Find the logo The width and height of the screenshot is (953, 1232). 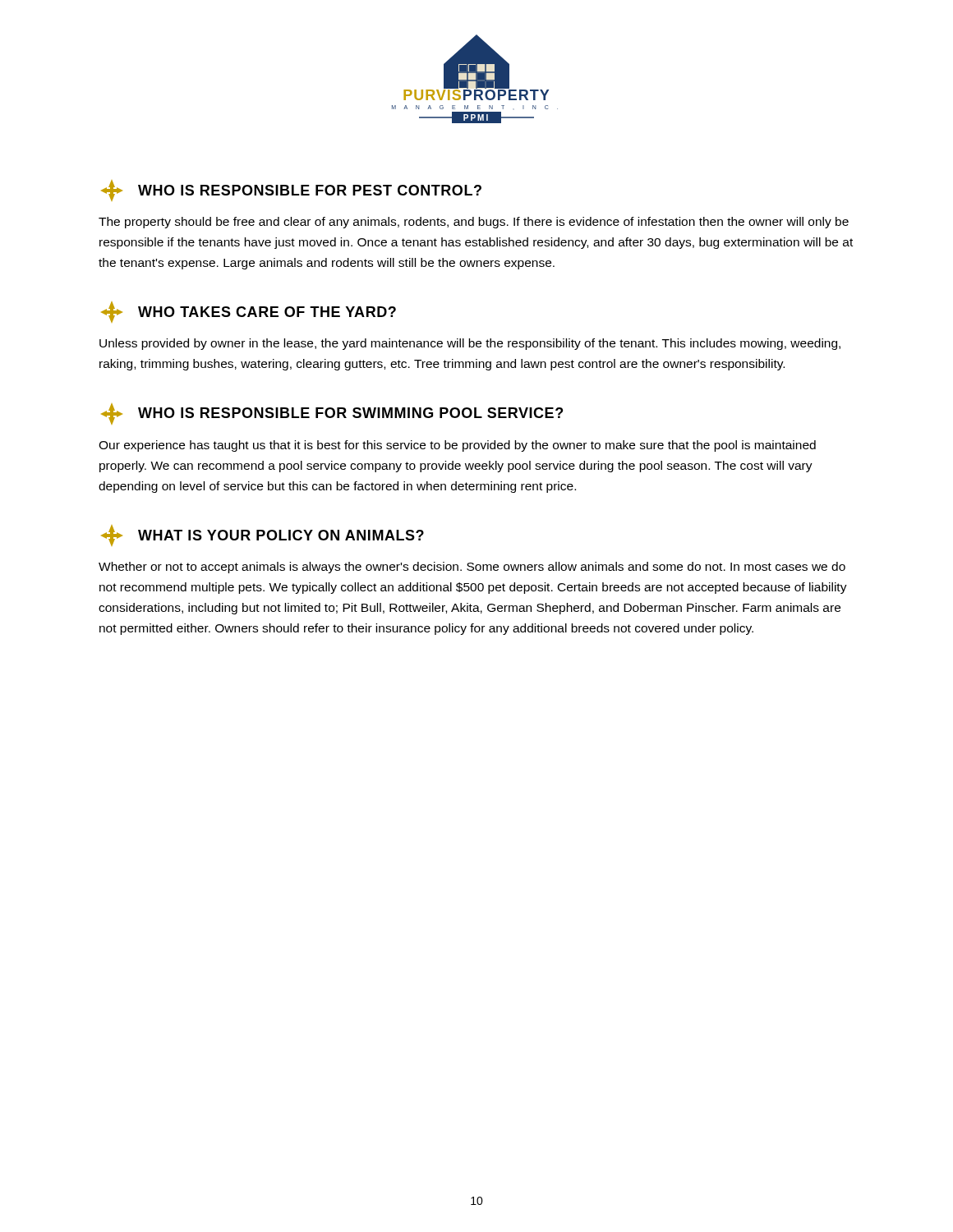[x=476, y=76]
